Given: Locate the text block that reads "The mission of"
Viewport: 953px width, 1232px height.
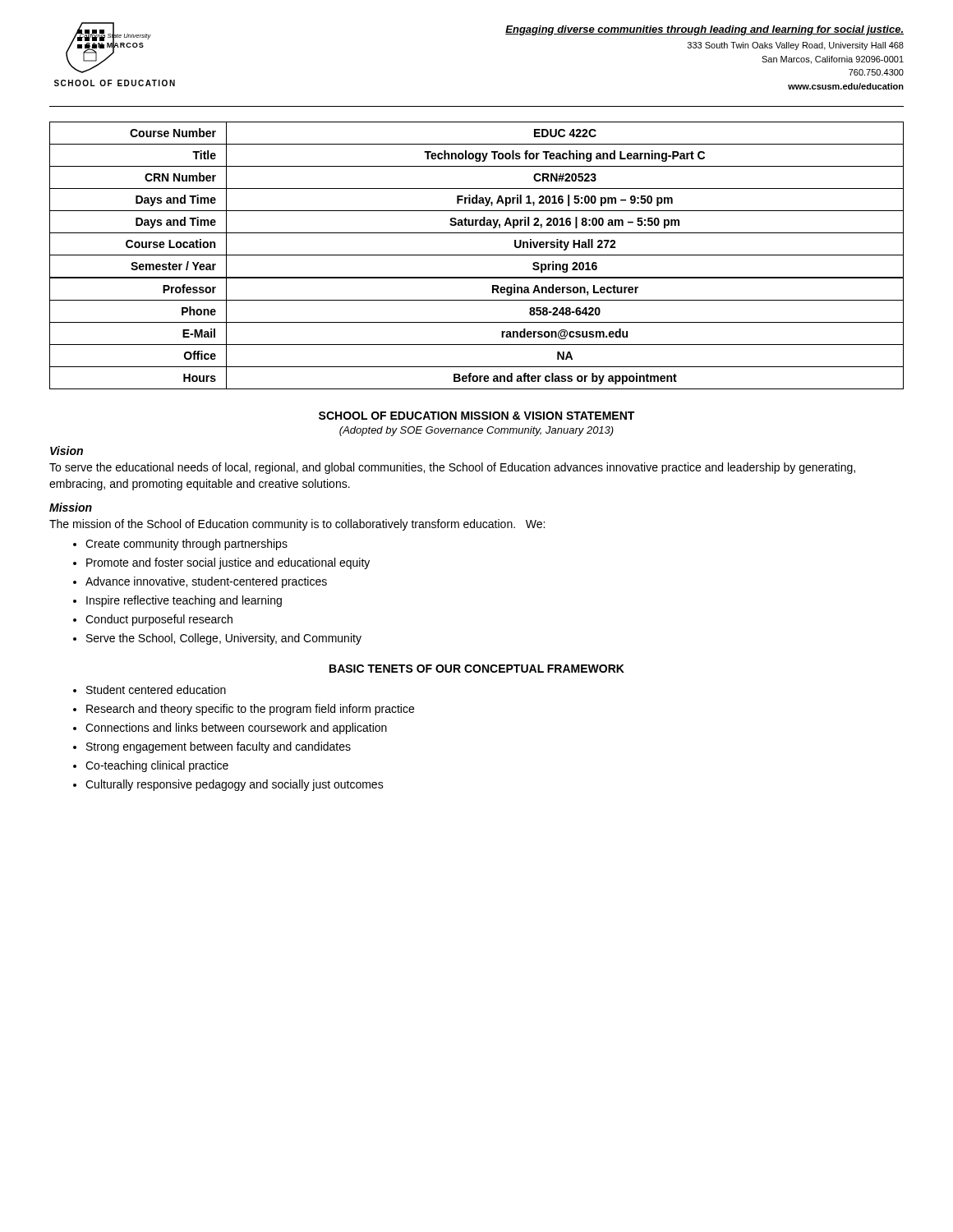Looking at the screenshot, I should (298, 524).
